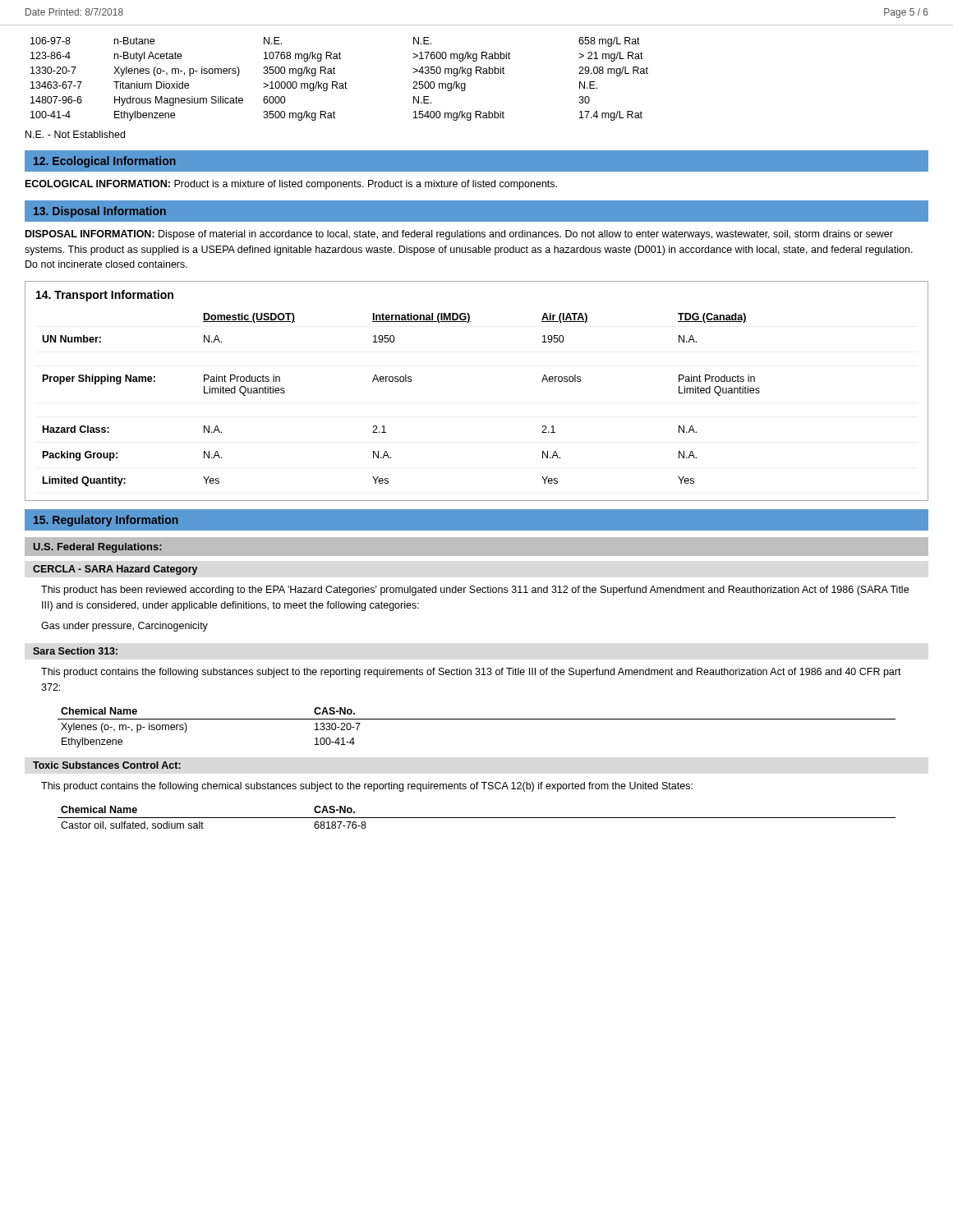The image size is (953, 1232).
Task: Click on the section header that reads "12. Ecological Information"
Action: click(104, 161)
